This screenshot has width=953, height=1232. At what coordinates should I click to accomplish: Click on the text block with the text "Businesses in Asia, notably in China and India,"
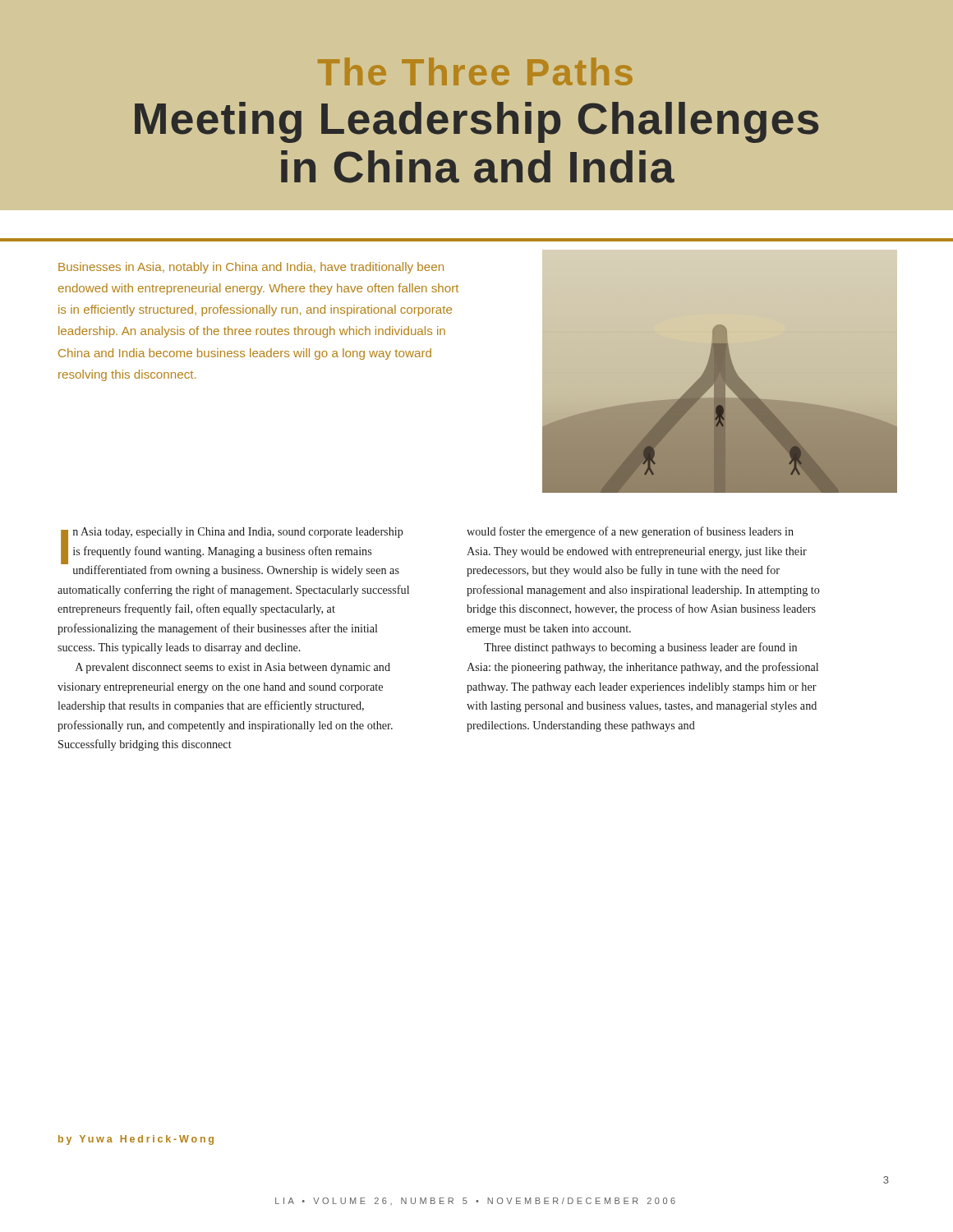pyautogui.click(x=258, y=320)
